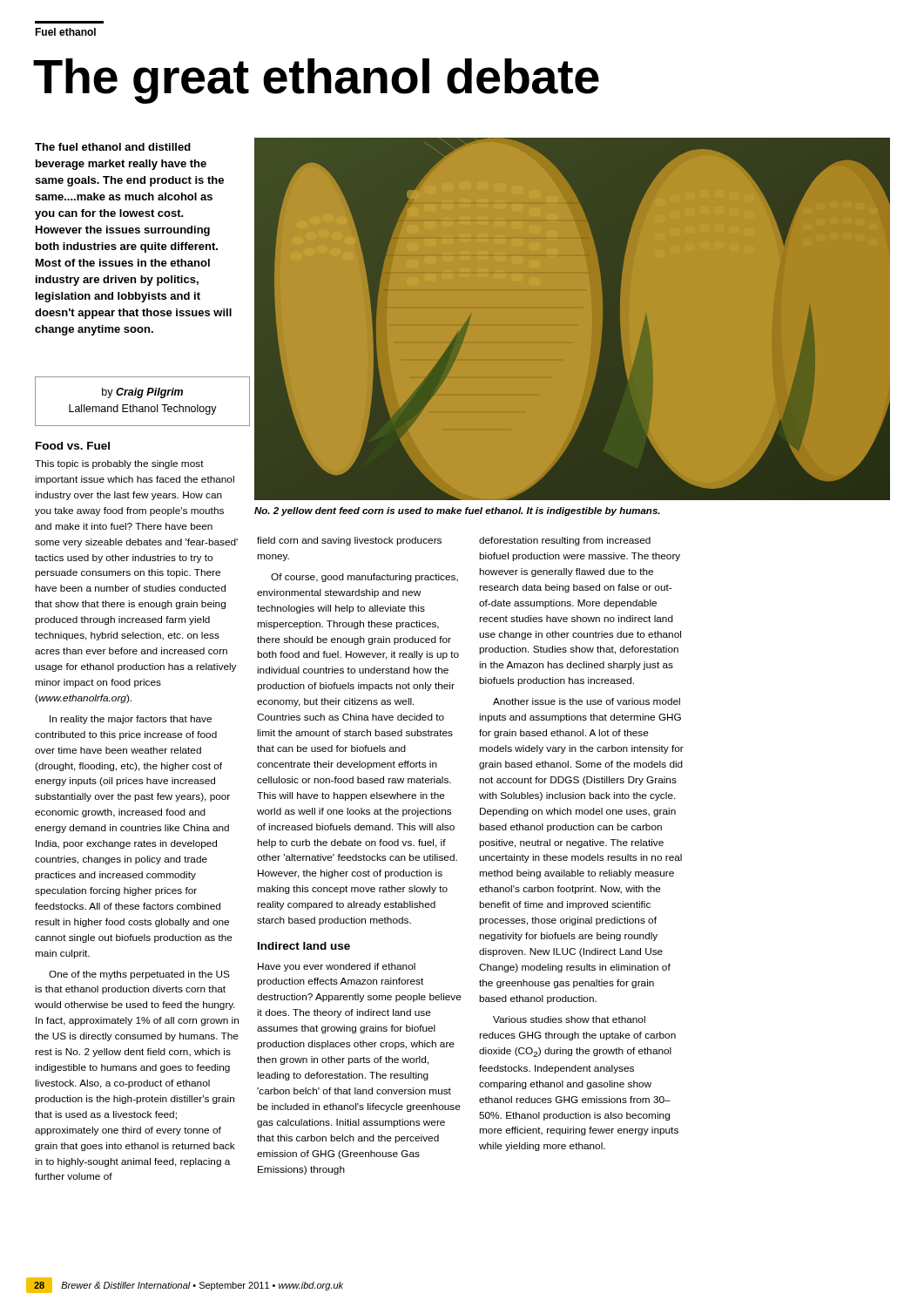The image size is (924, 1307).
Task: Click the passage that begins "This topic is"
Action: (x=137, y=821)
